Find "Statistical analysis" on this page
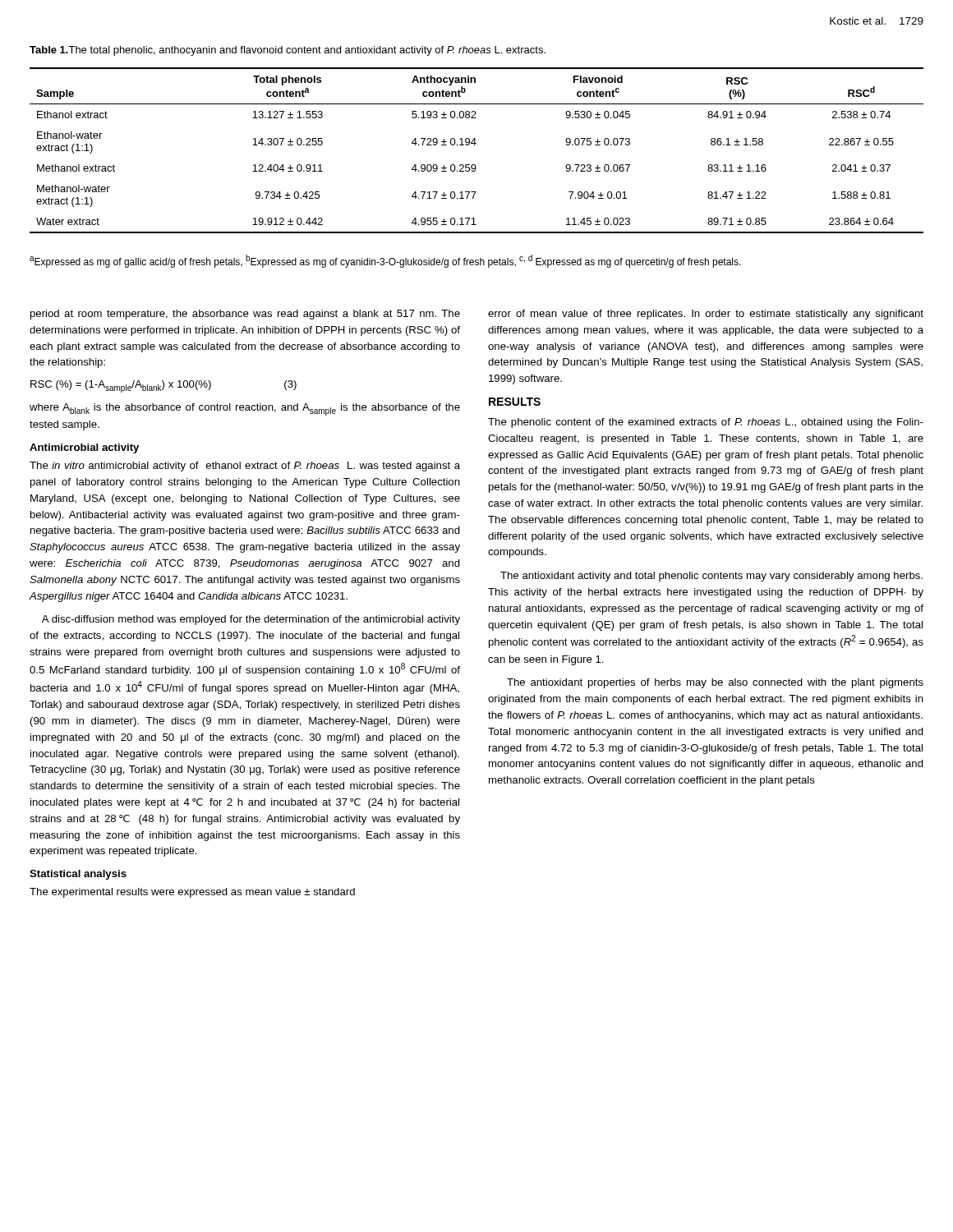The height and width of the screenshot is (1232, 953). pyautogui.click(x=78, y=874)
